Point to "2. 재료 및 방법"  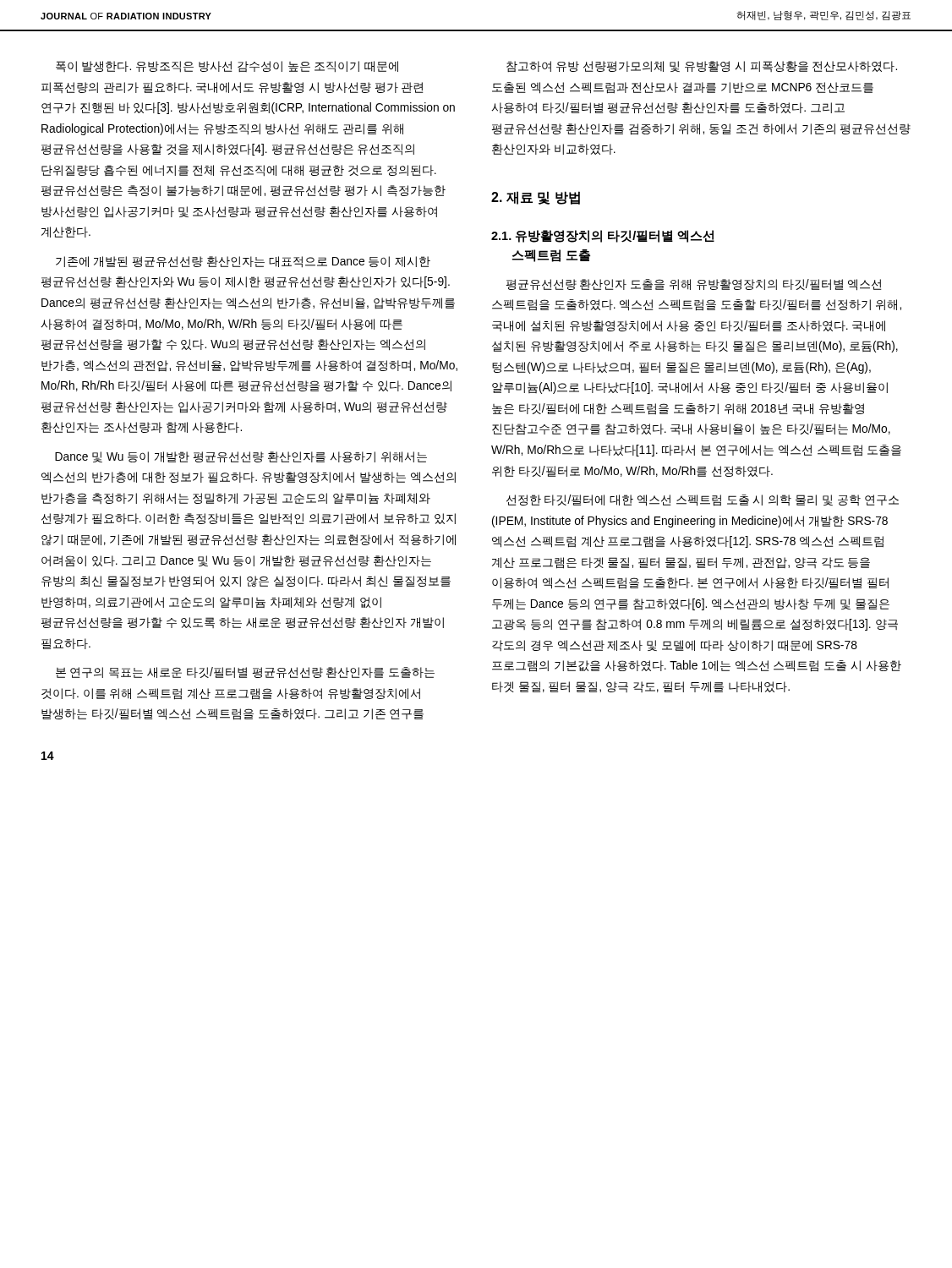pyautogui.click(x=536, y=197)
